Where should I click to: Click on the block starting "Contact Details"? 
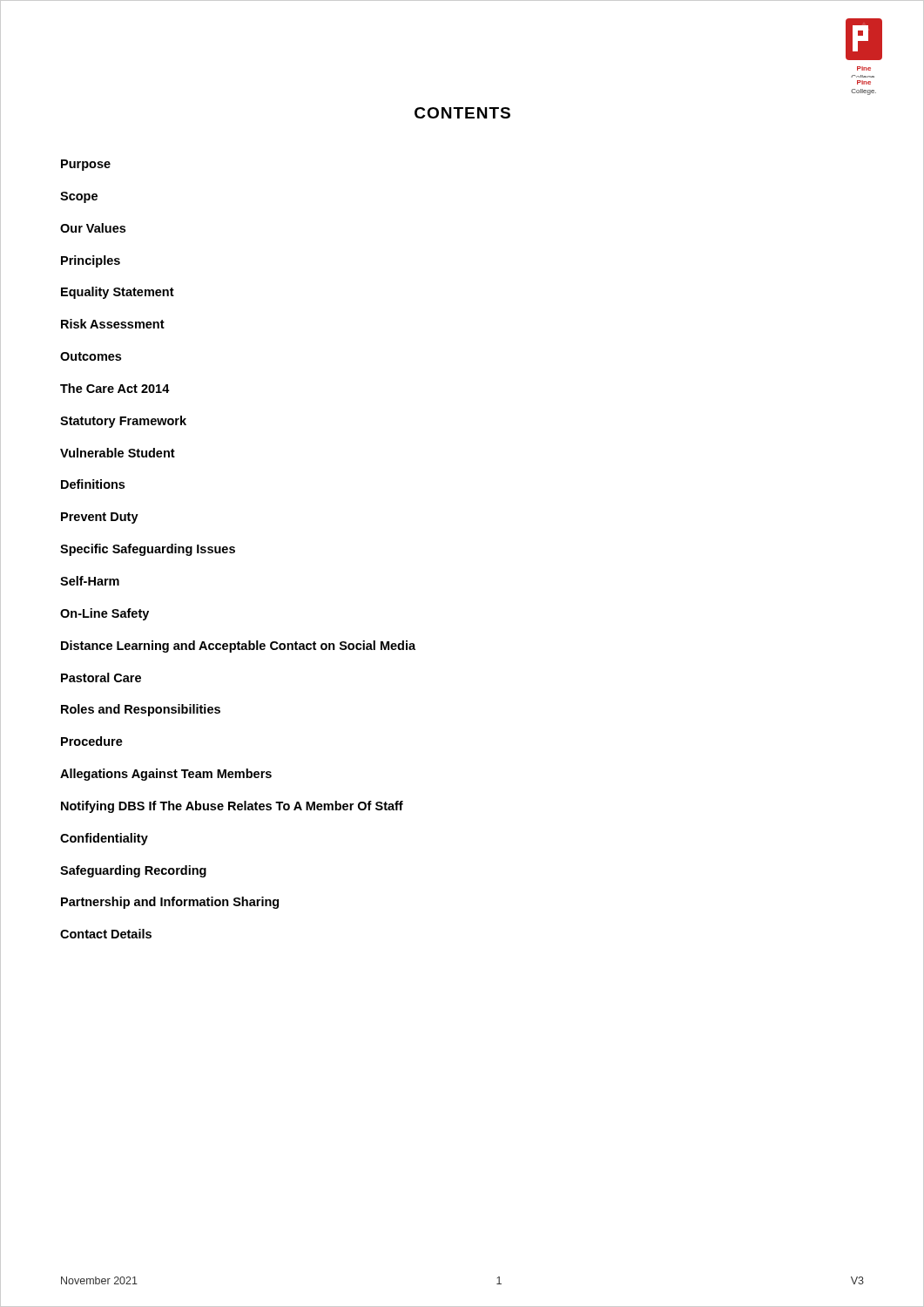[x=106, y=934]
